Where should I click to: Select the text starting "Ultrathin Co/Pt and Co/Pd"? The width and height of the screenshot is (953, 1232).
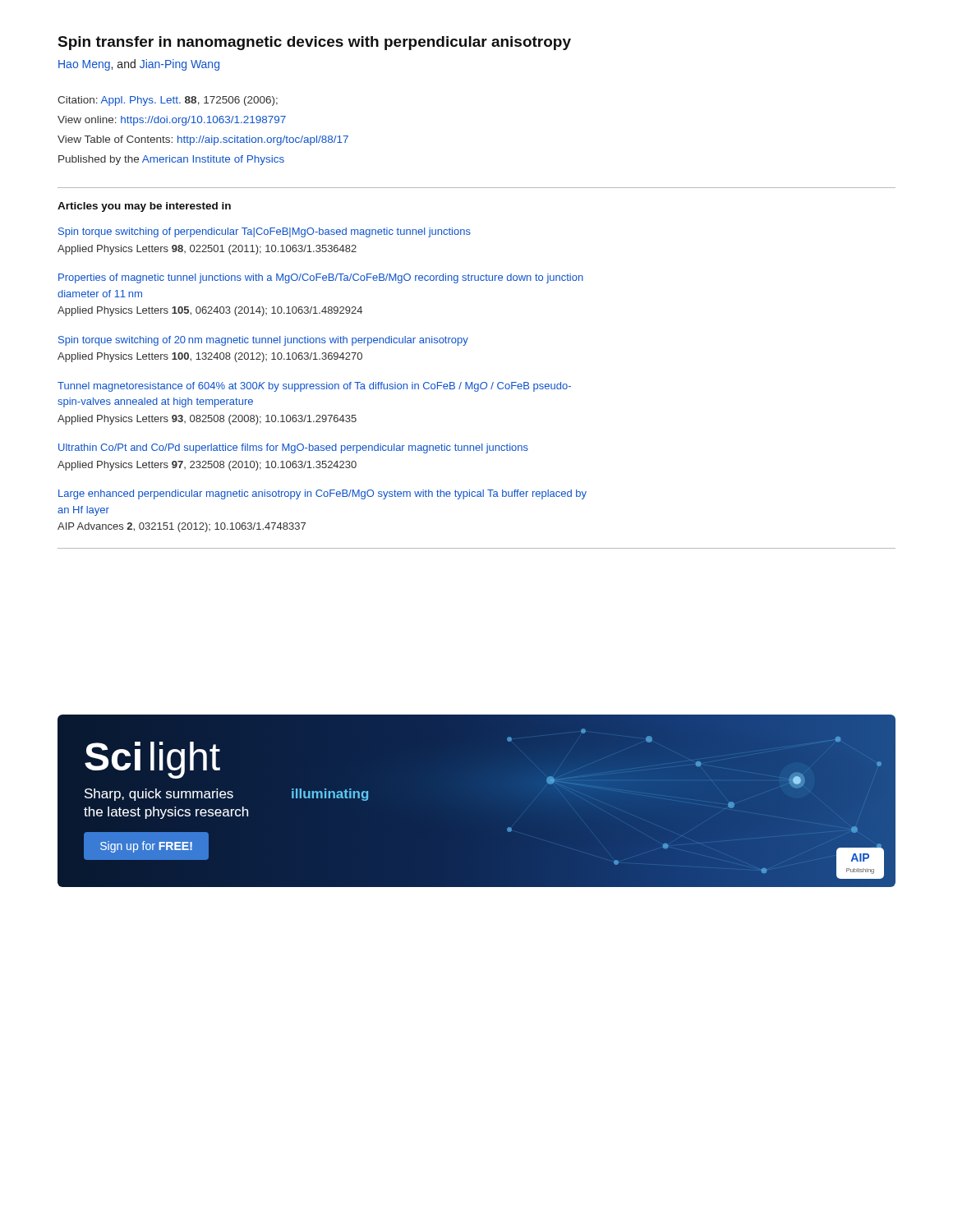[x=476, y=455]
